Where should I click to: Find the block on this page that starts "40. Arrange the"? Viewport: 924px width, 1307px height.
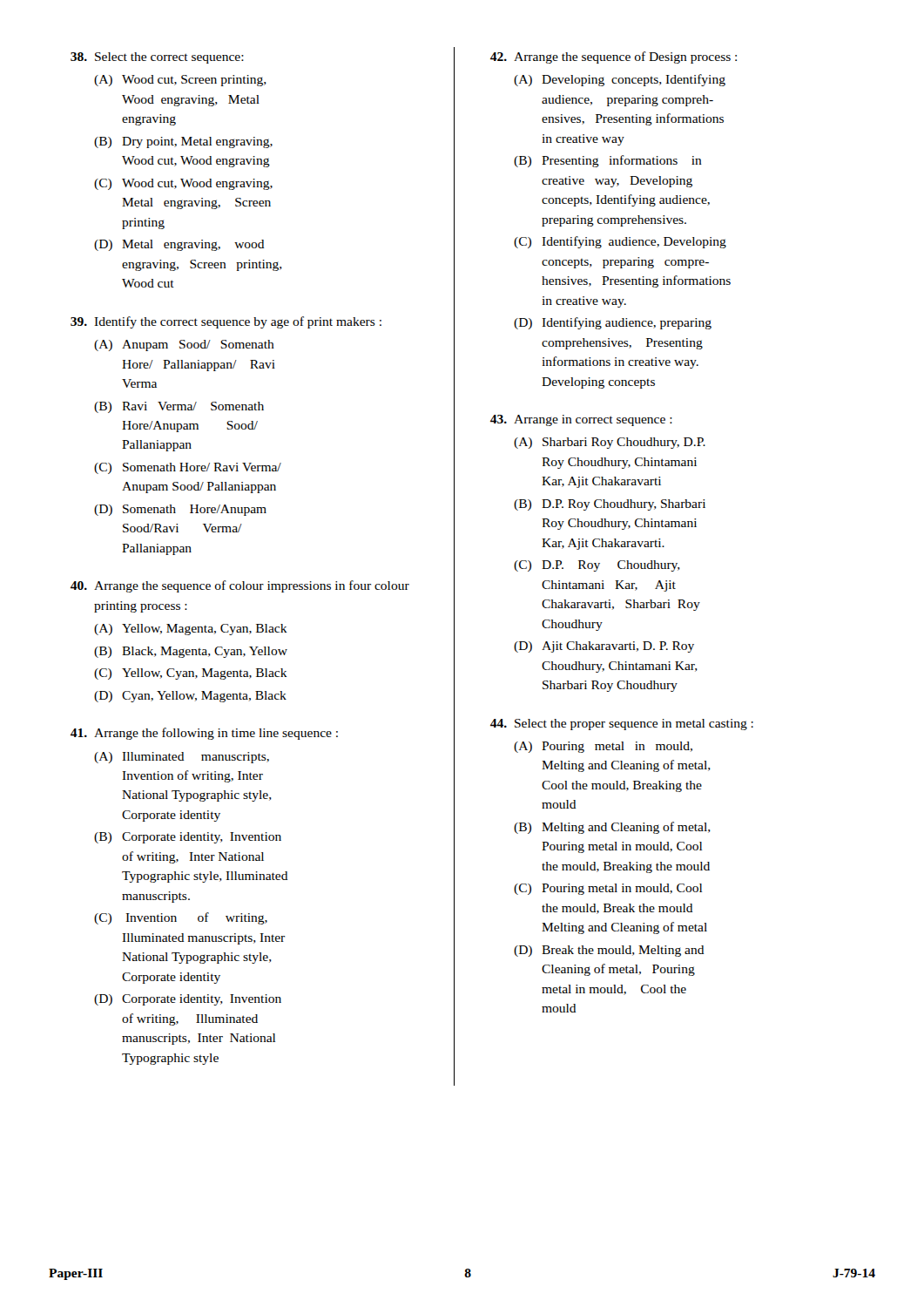[246, 642]
